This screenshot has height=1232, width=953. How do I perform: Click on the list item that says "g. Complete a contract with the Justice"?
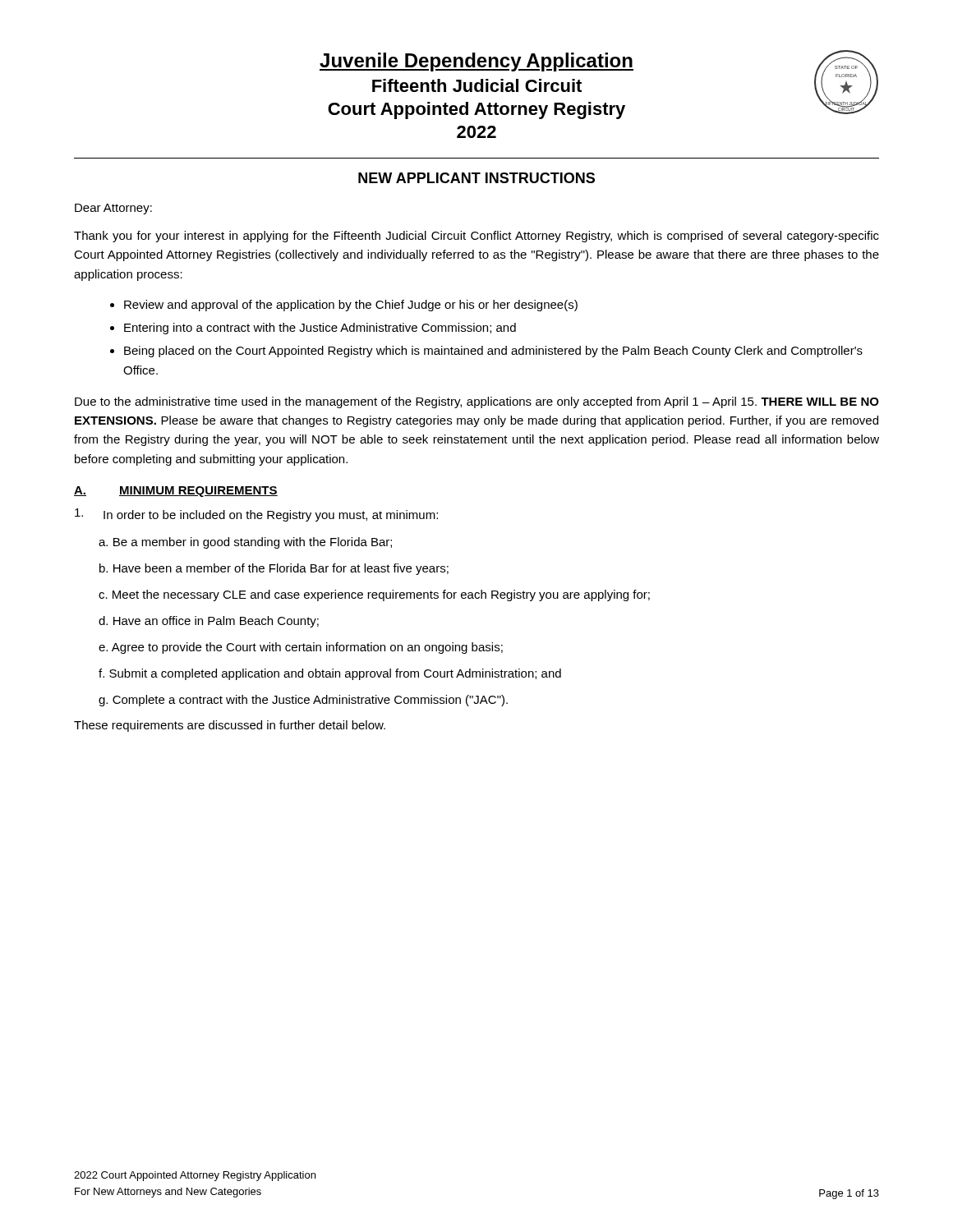pos(304,699)
